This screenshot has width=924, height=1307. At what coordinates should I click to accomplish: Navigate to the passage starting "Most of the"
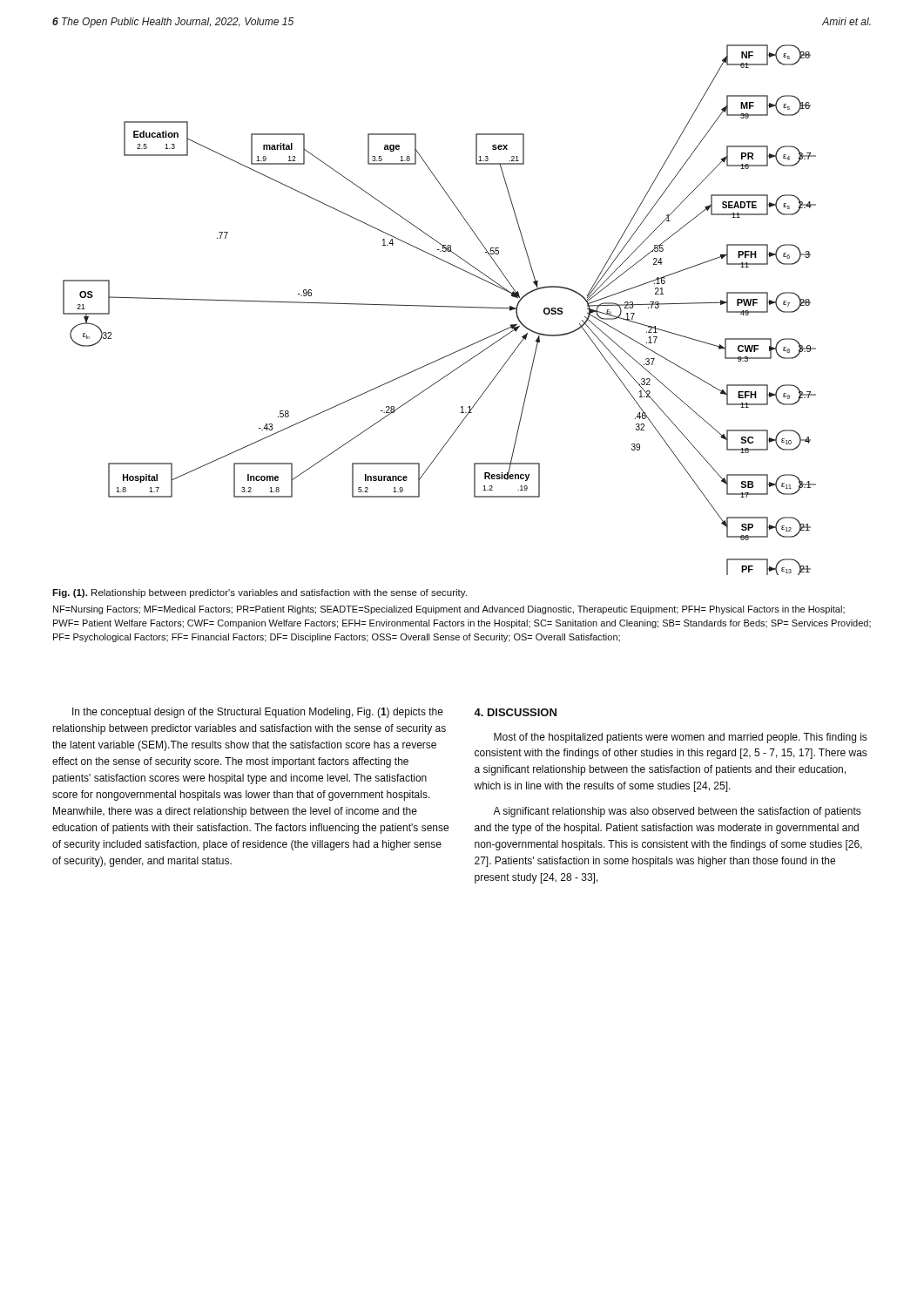(673, 808)
